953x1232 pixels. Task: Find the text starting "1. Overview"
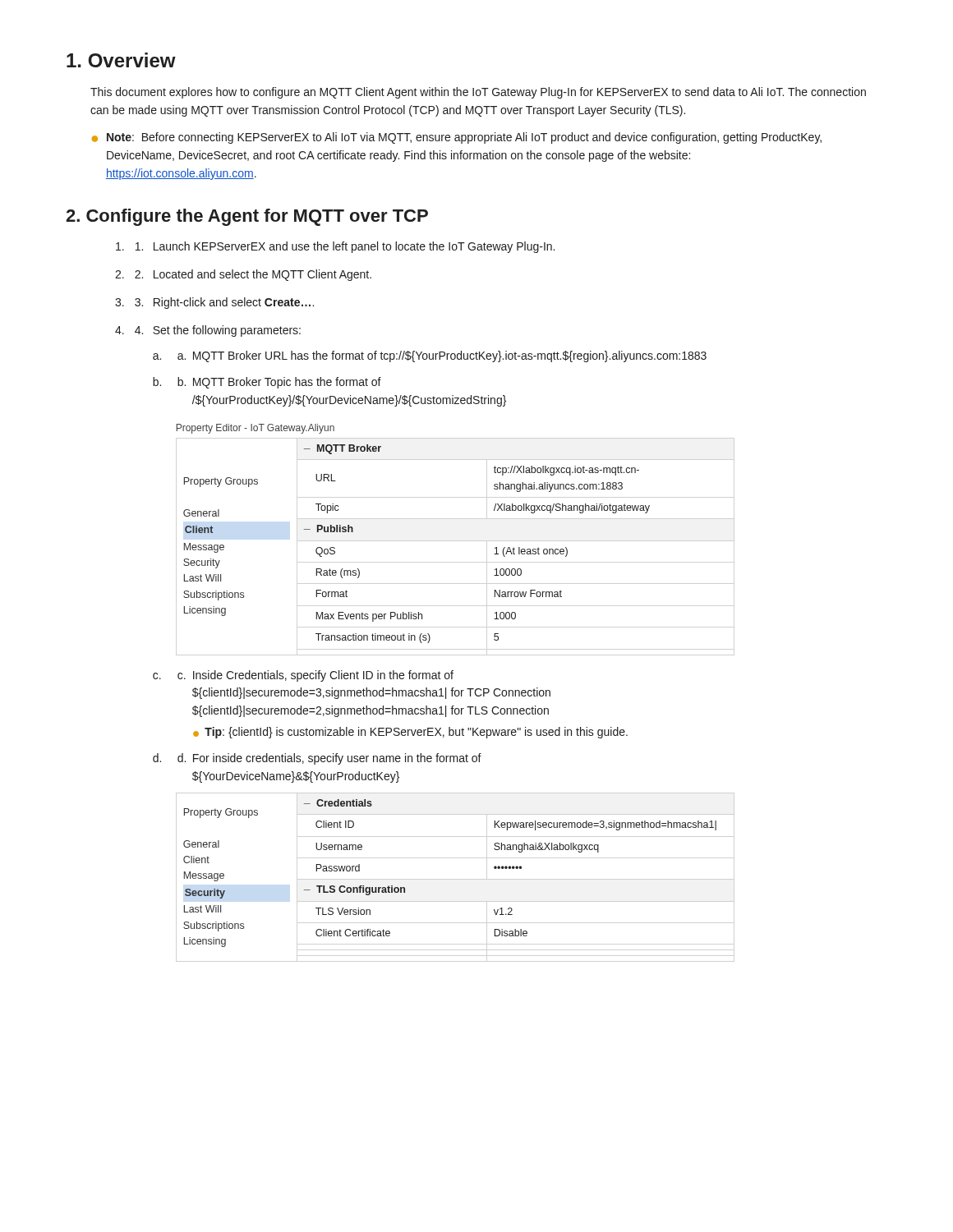tap(121, 60)
